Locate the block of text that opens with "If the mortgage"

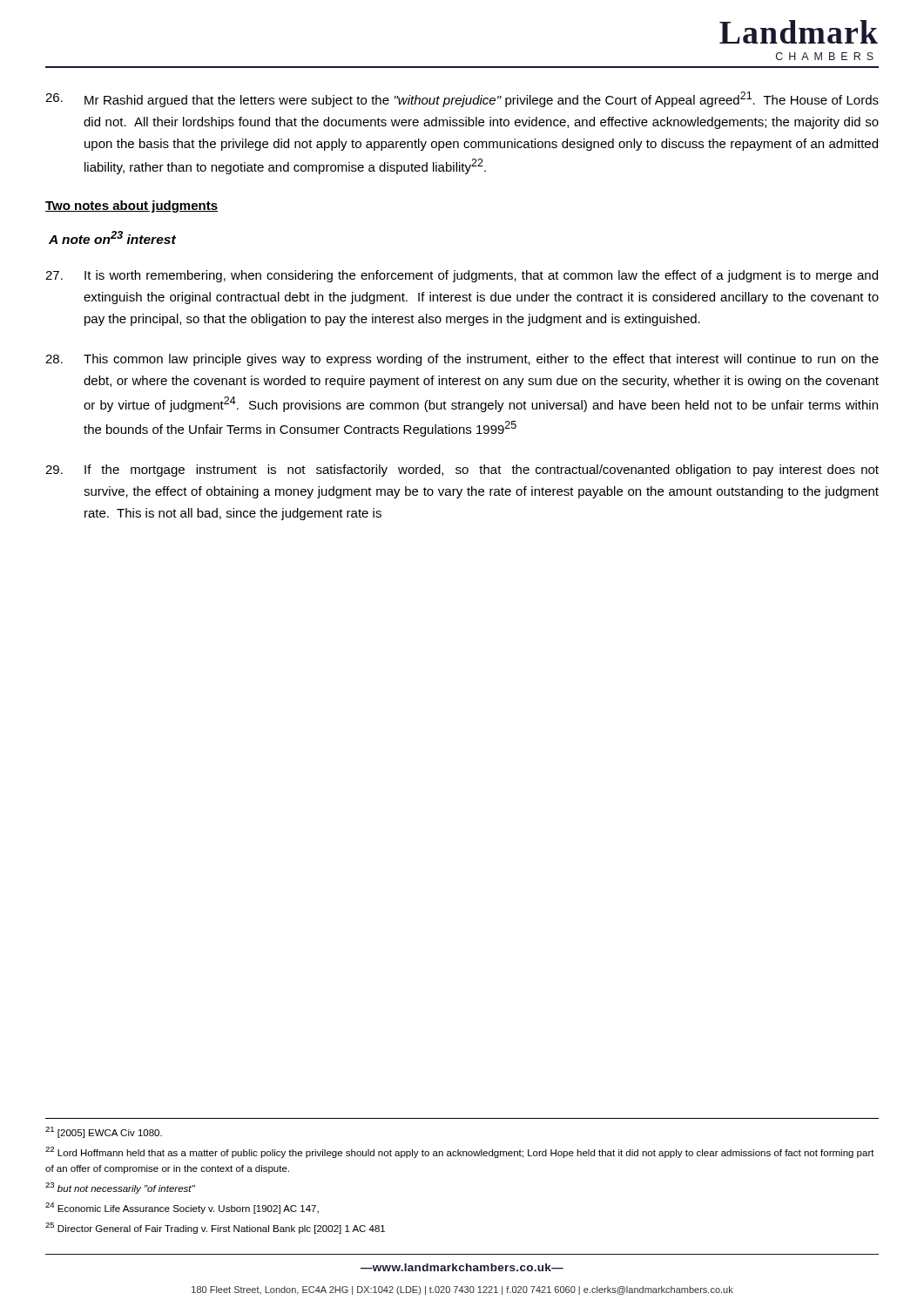pyautogui.click(x=462, y=492)
